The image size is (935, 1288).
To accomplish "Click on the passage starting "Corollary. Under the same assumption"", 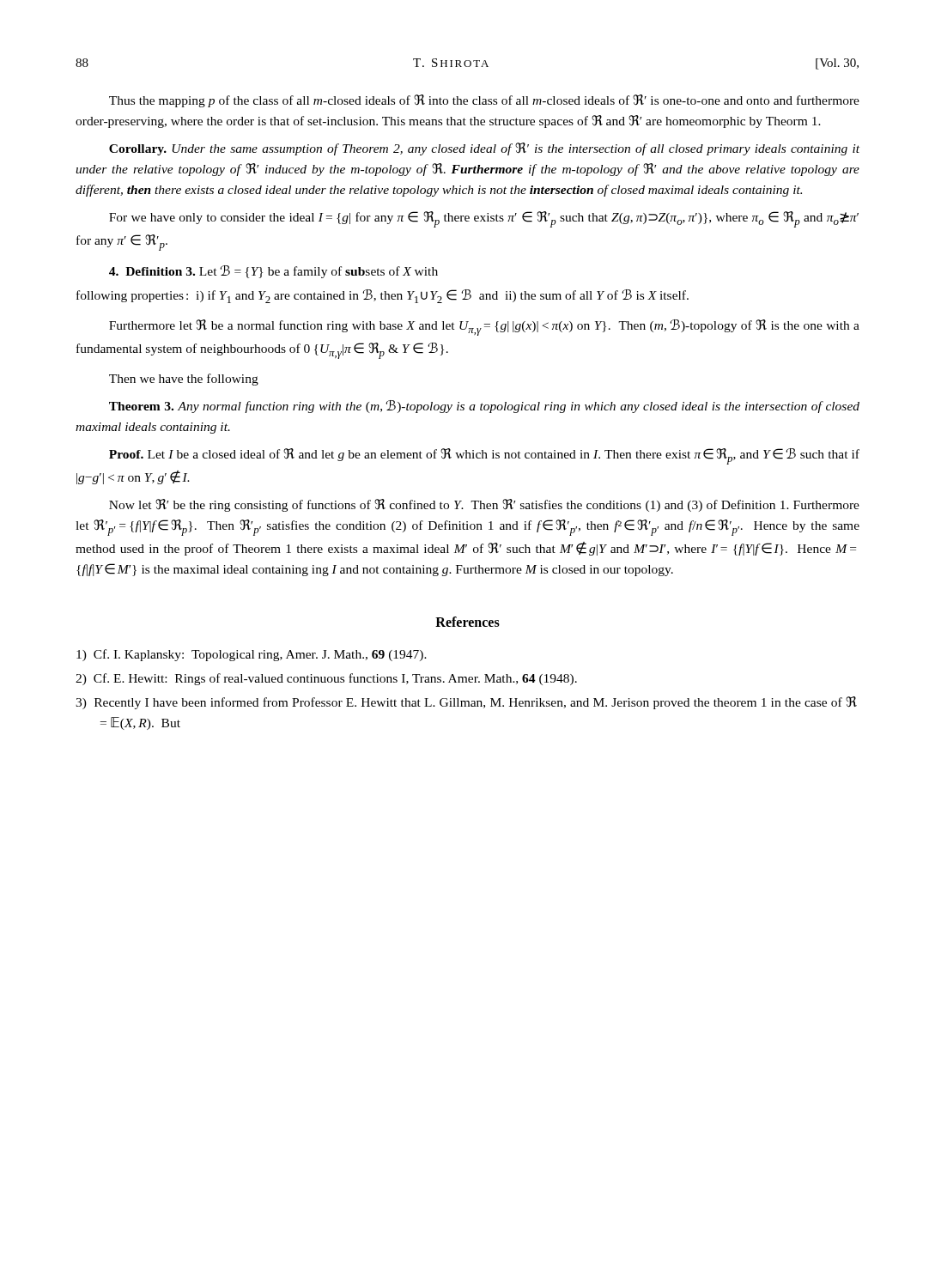I will 468,169.
